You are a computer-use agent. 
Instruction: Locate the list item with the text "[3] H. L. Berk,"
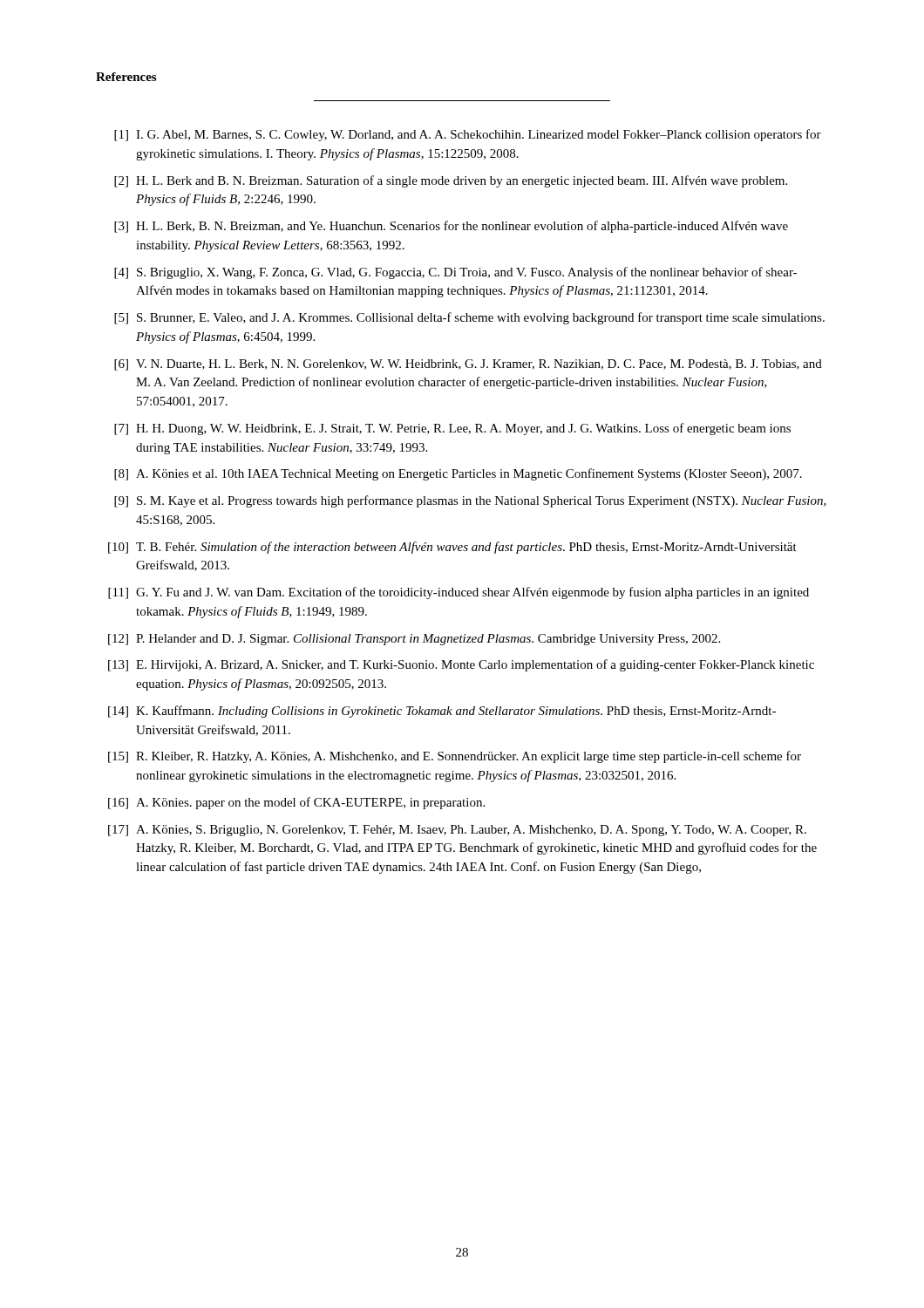tap(462, 236)
